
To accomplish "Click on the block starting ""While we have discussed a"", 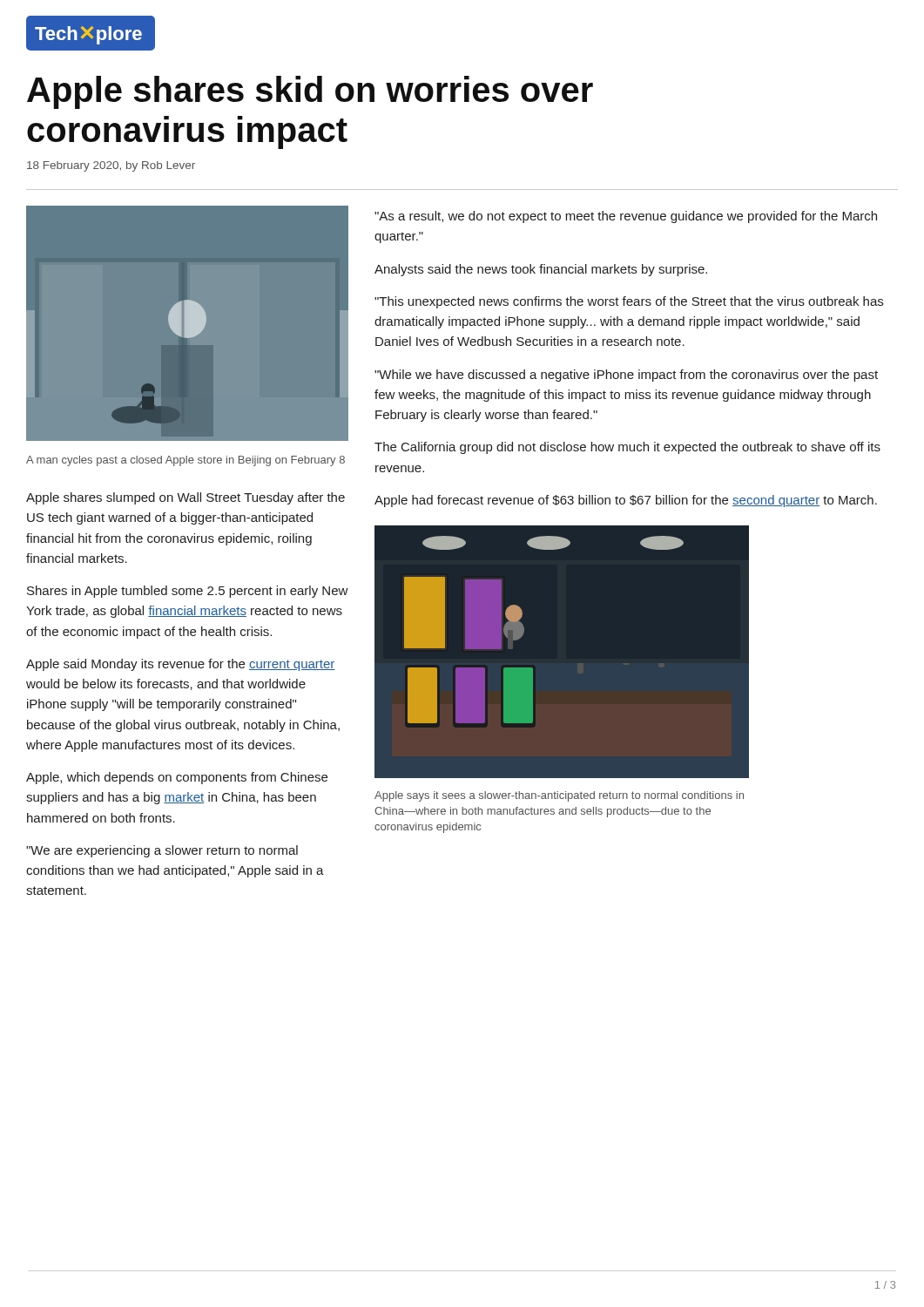I will (x=636, y=394).
